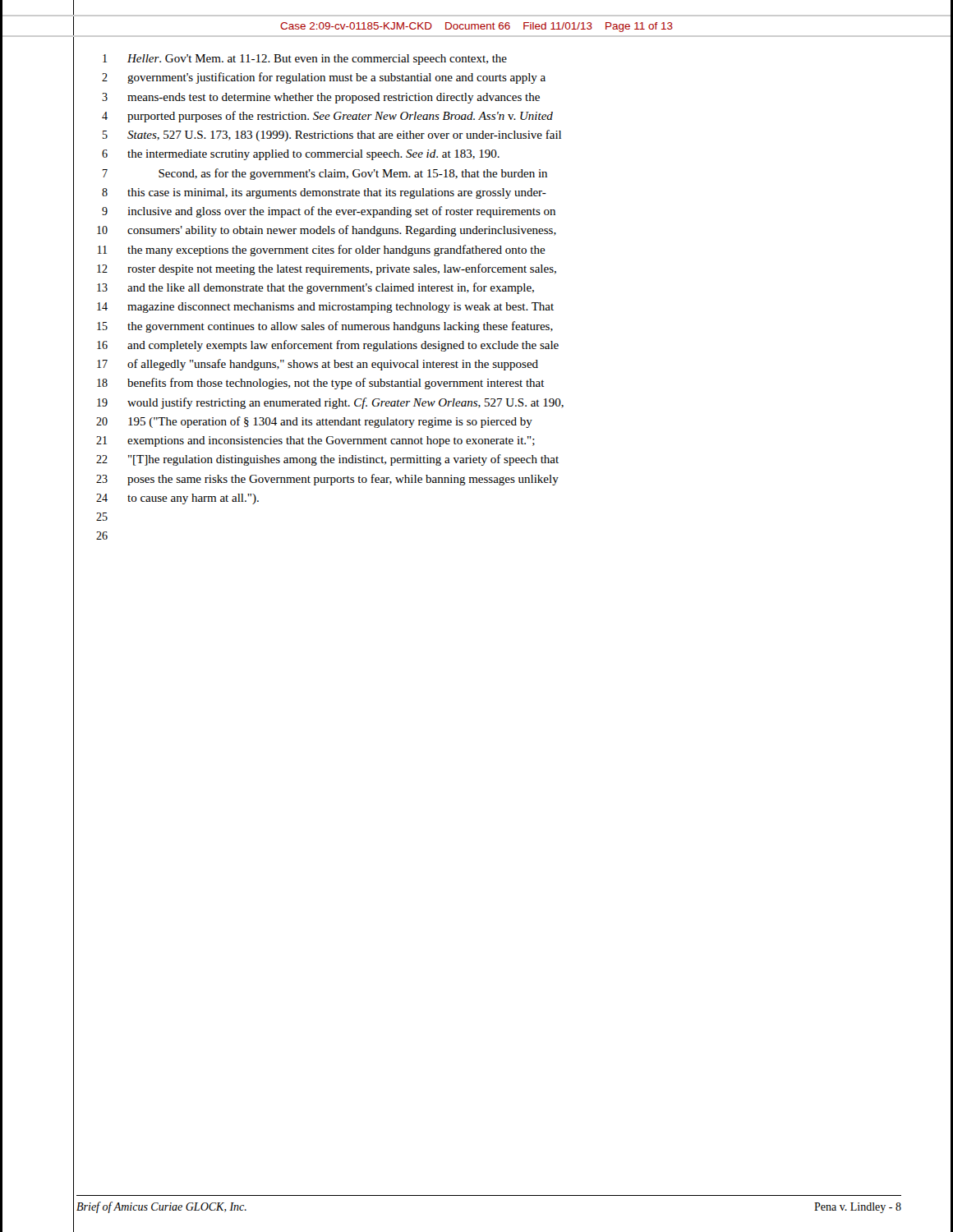Screen dimensions: 1232x953
Task: Point to the element starting "1 Heller. Gov't Mem. at 11-12. But even"
Action: tap(489, 297)
